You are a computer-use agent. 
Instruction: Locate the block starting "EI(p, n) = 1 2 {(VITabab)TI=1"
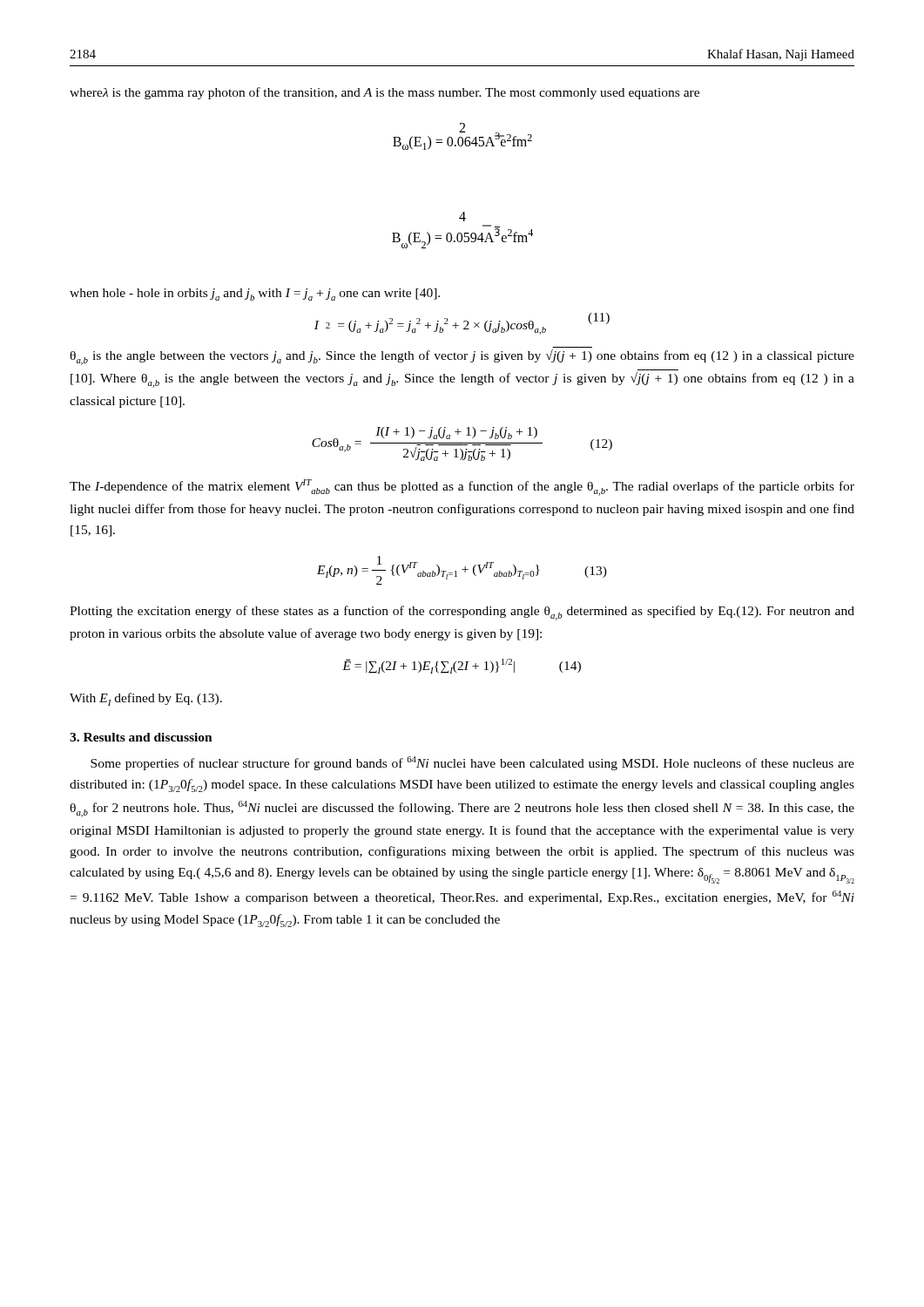pyautogui.click(x=462, y=570)
